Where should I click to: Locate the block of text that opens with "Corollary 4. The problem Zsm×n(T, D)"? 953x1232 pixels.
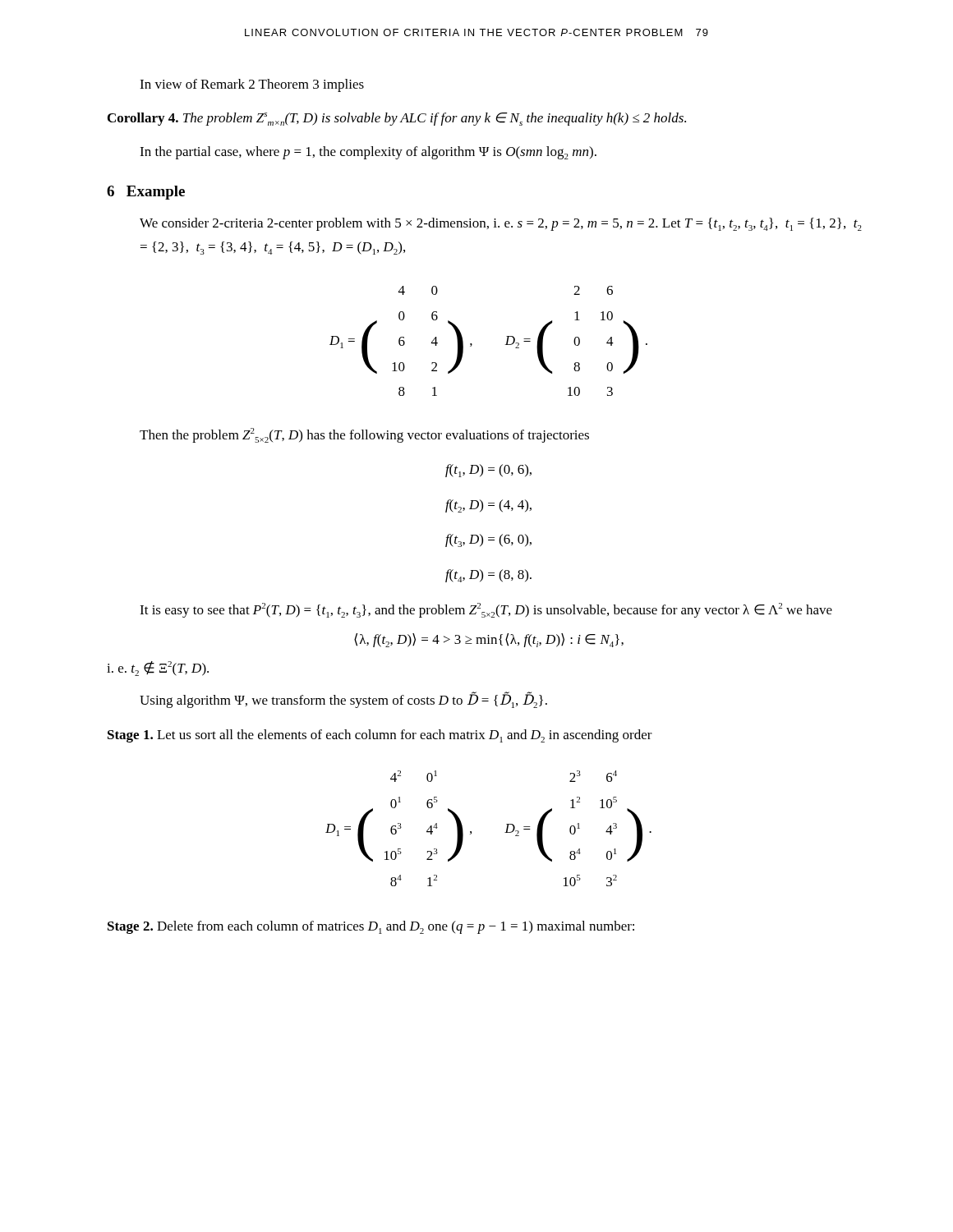click(x=397, y=118)
